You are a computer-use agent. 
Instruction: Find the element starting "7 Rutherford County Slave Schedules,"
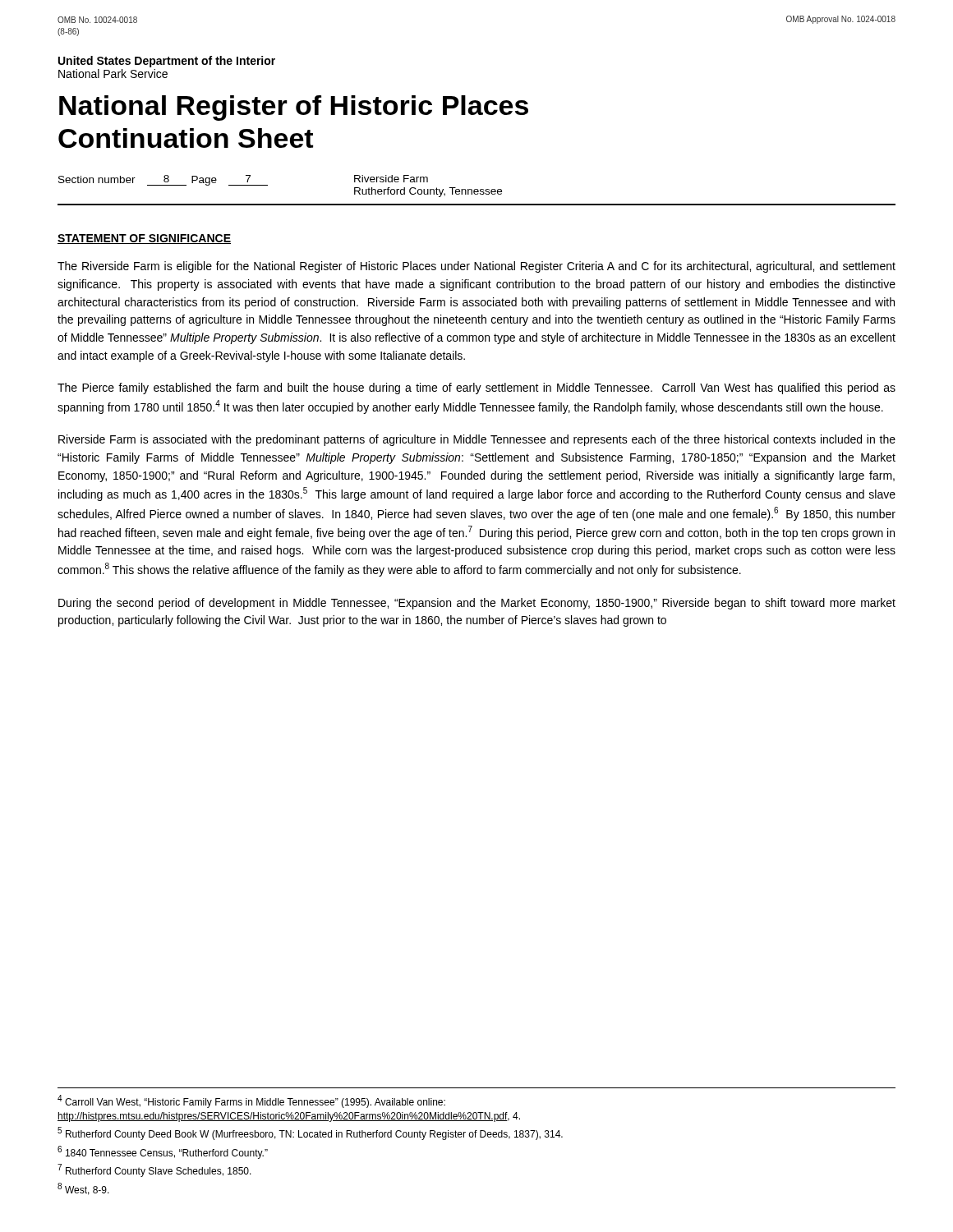[x=155, y=1170]
